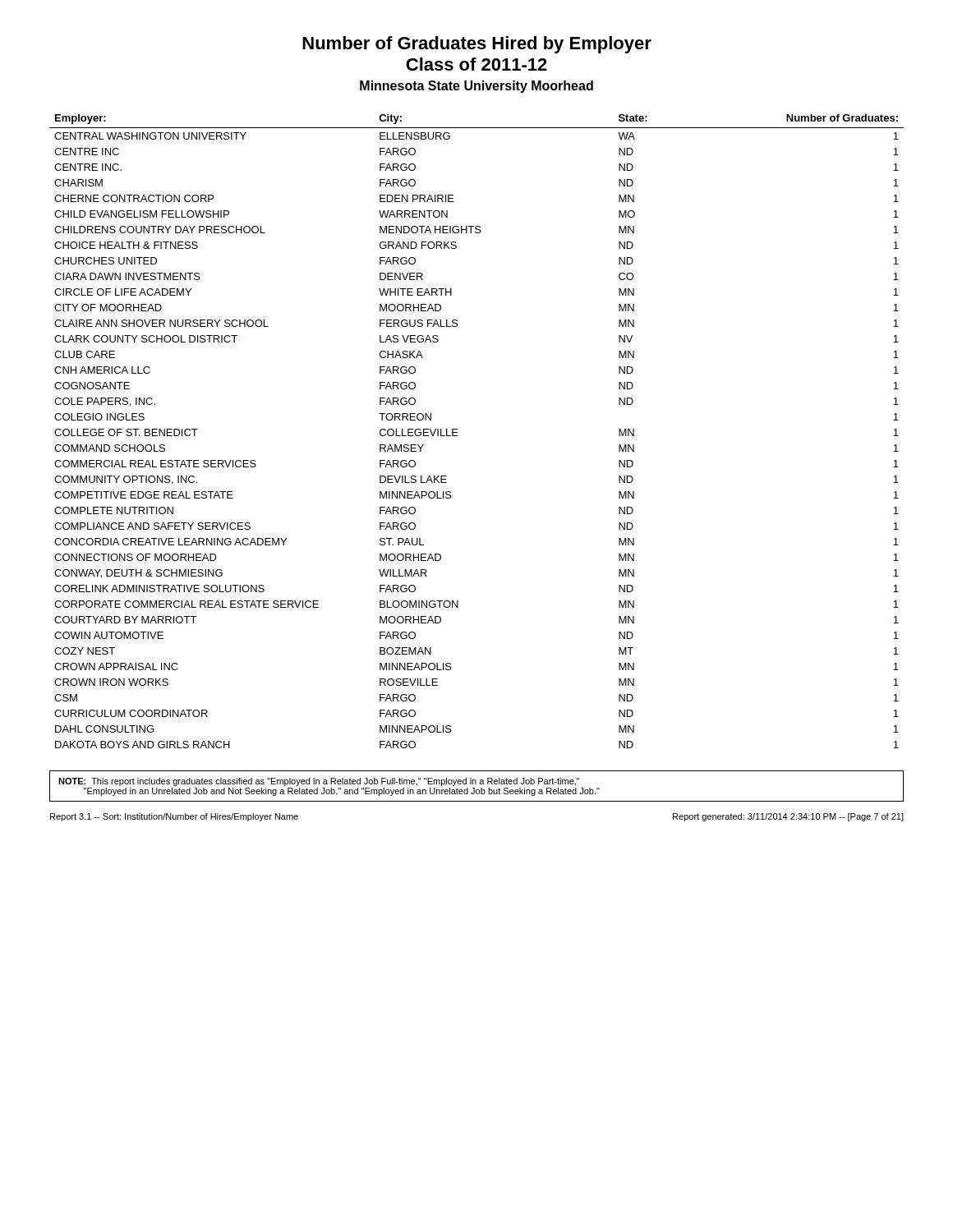Navigate to the block starting "Number of Graduates Hired"

476,54
